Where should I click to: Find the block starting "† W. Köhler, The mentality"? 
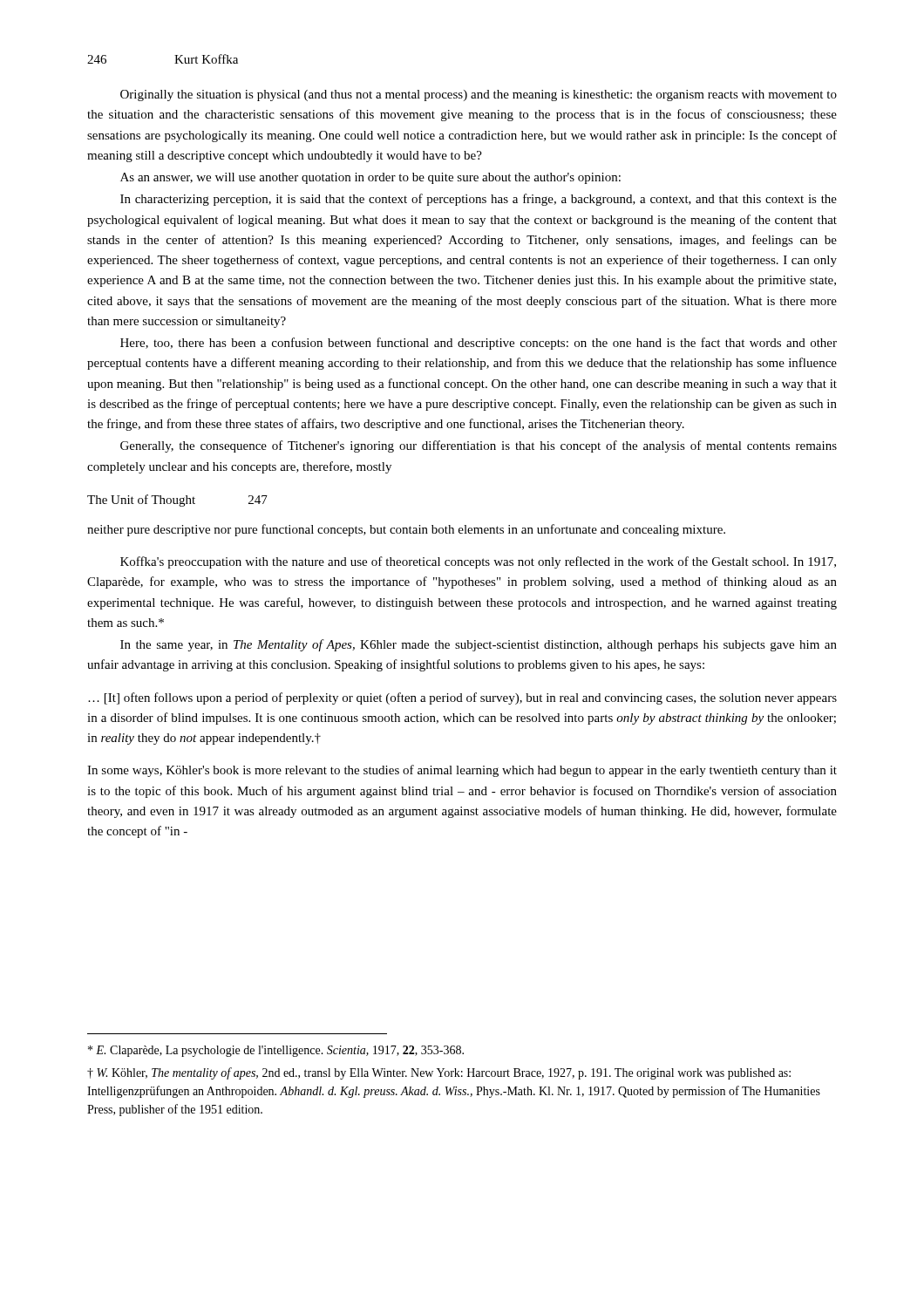point(454,1092)
